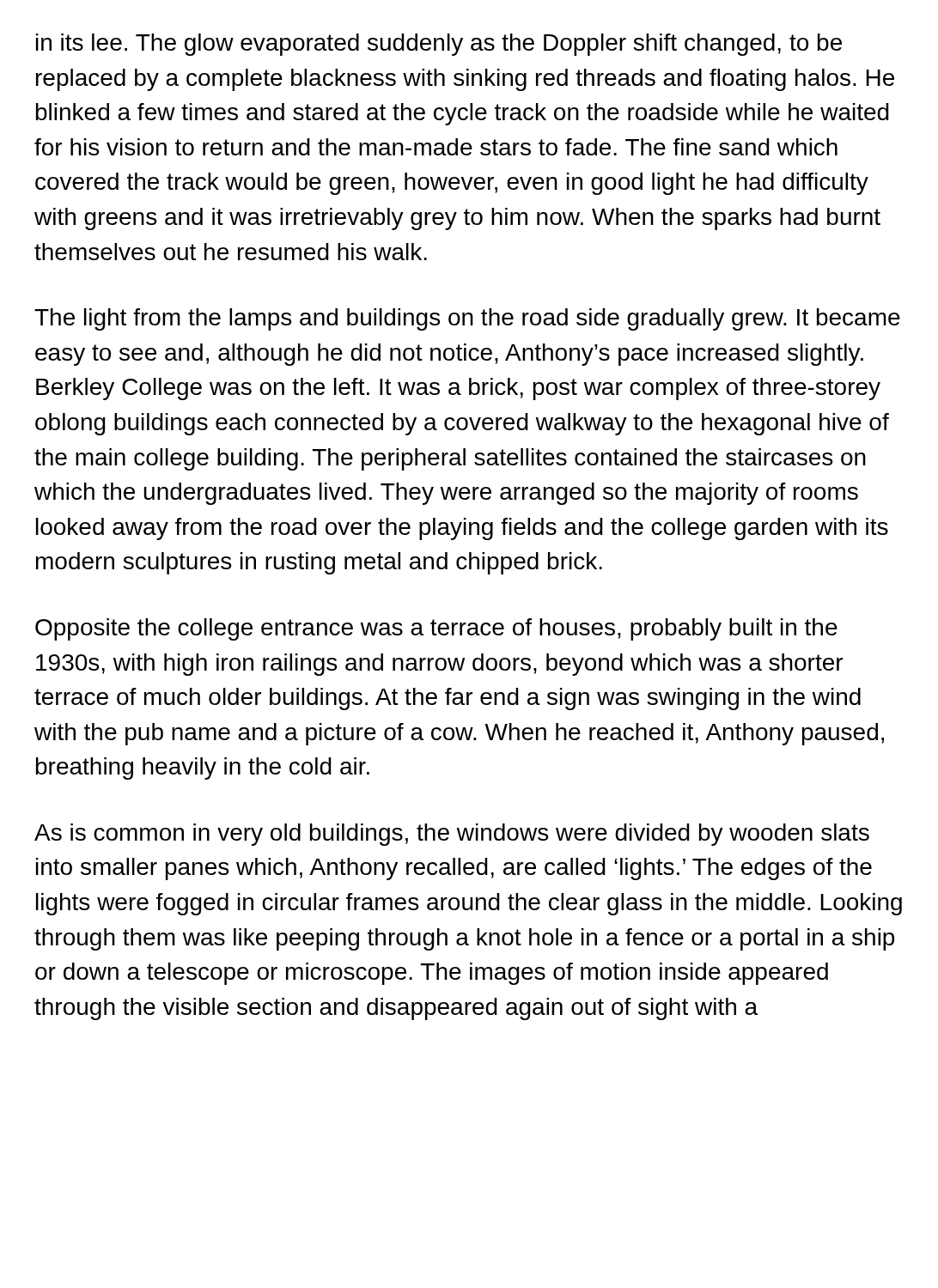Image resolution: width=938 pixels, height=1288 pixels.
Task: Select the text block that reads "Opposite the college entrance"
Action: point(460,697)
